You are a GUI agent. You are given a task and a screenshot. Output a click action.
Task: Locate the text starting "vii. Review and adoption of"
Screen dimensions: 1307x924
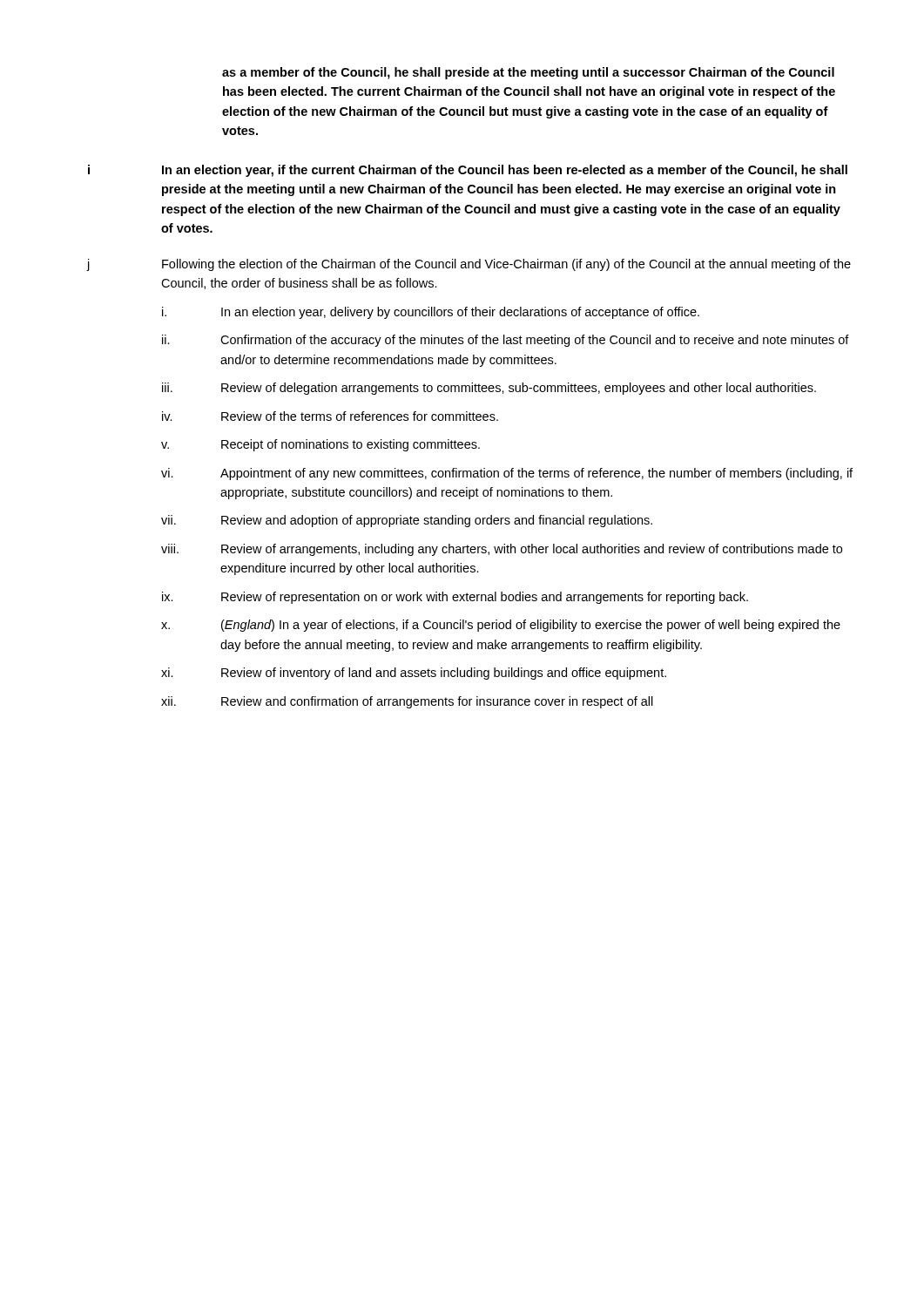coord(508,521)
